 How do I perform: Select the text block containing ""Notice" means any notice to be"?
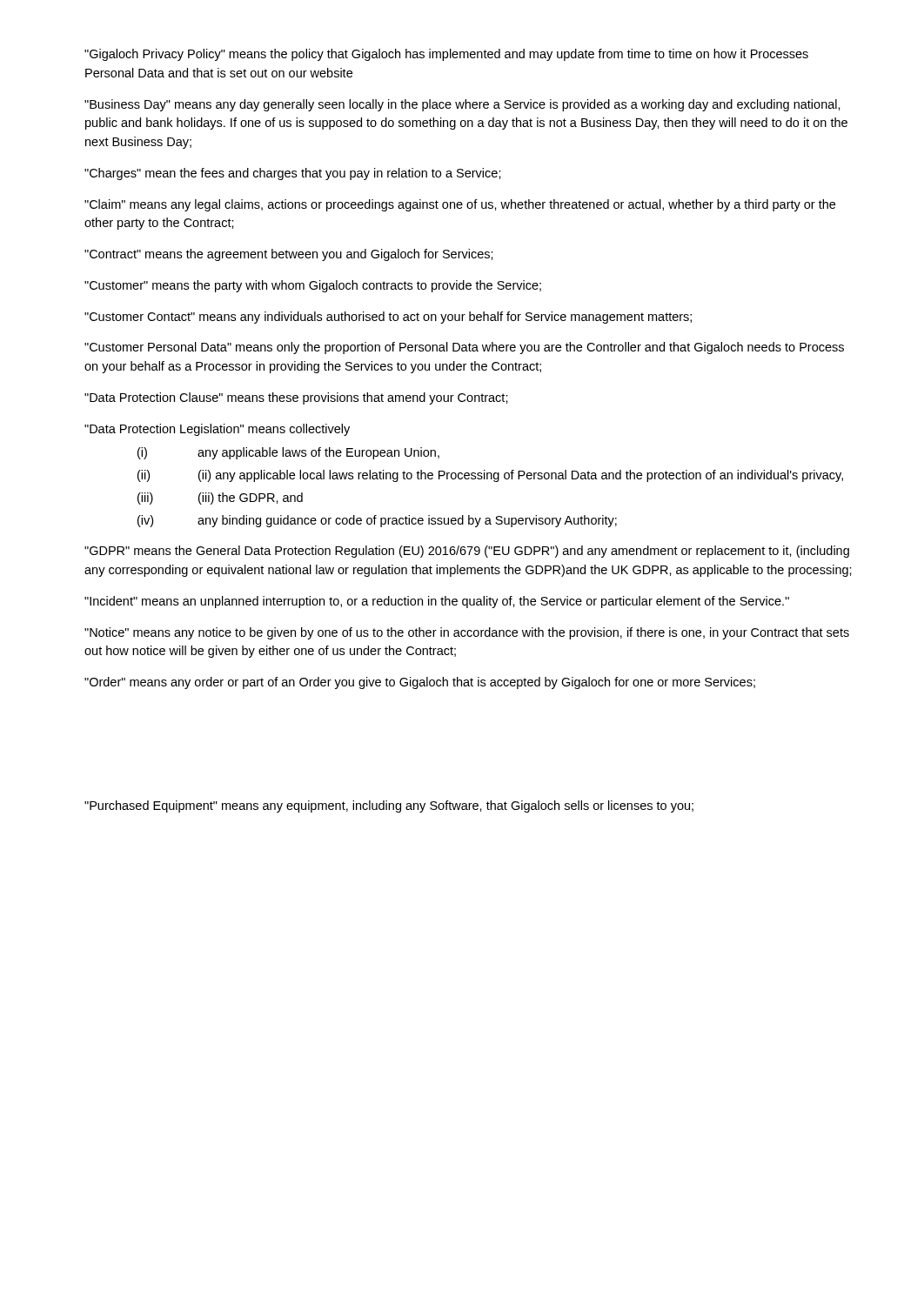click(x=467, y=642)
